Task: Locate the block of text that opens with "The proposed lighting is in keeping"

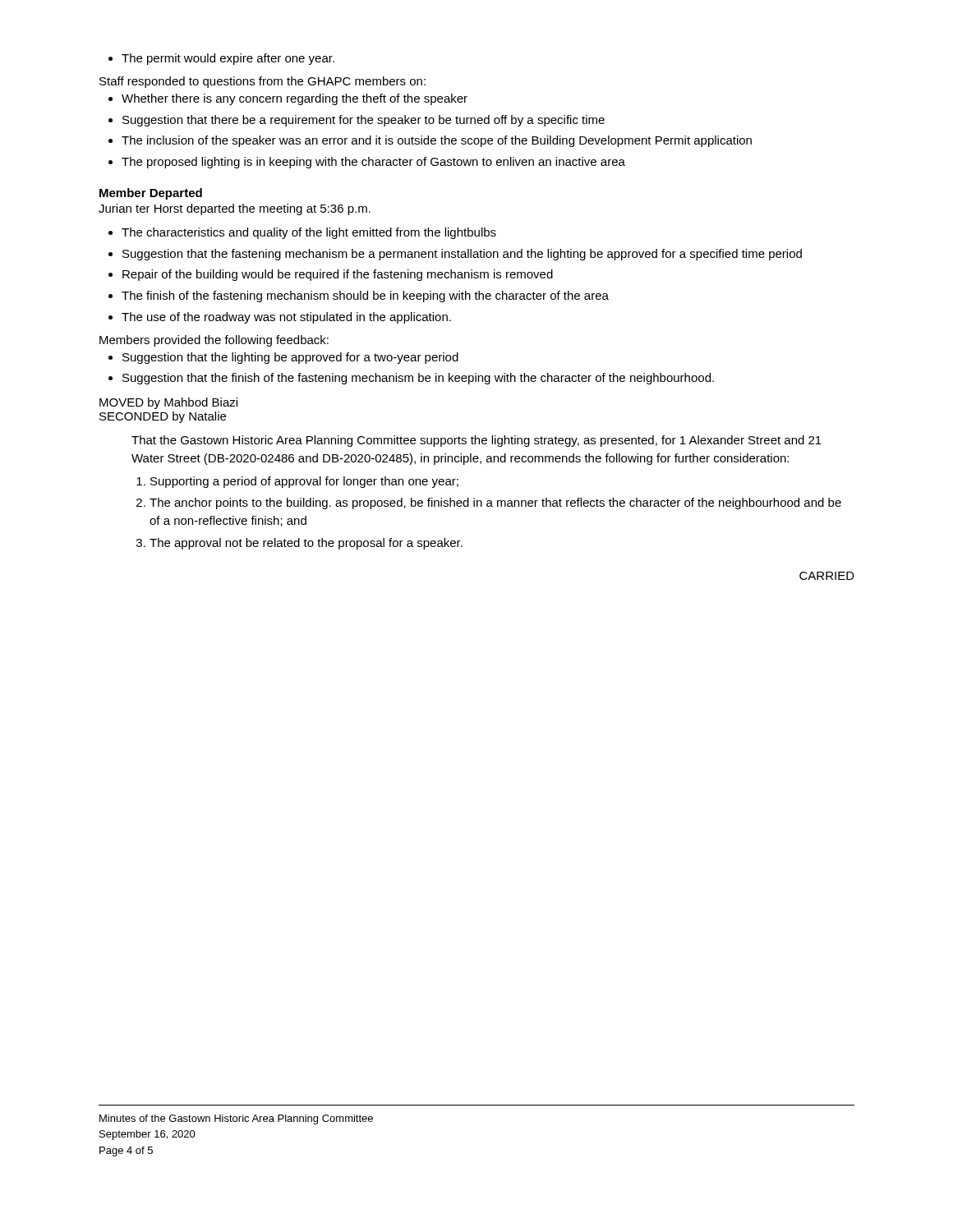Action: click(373, 161)
